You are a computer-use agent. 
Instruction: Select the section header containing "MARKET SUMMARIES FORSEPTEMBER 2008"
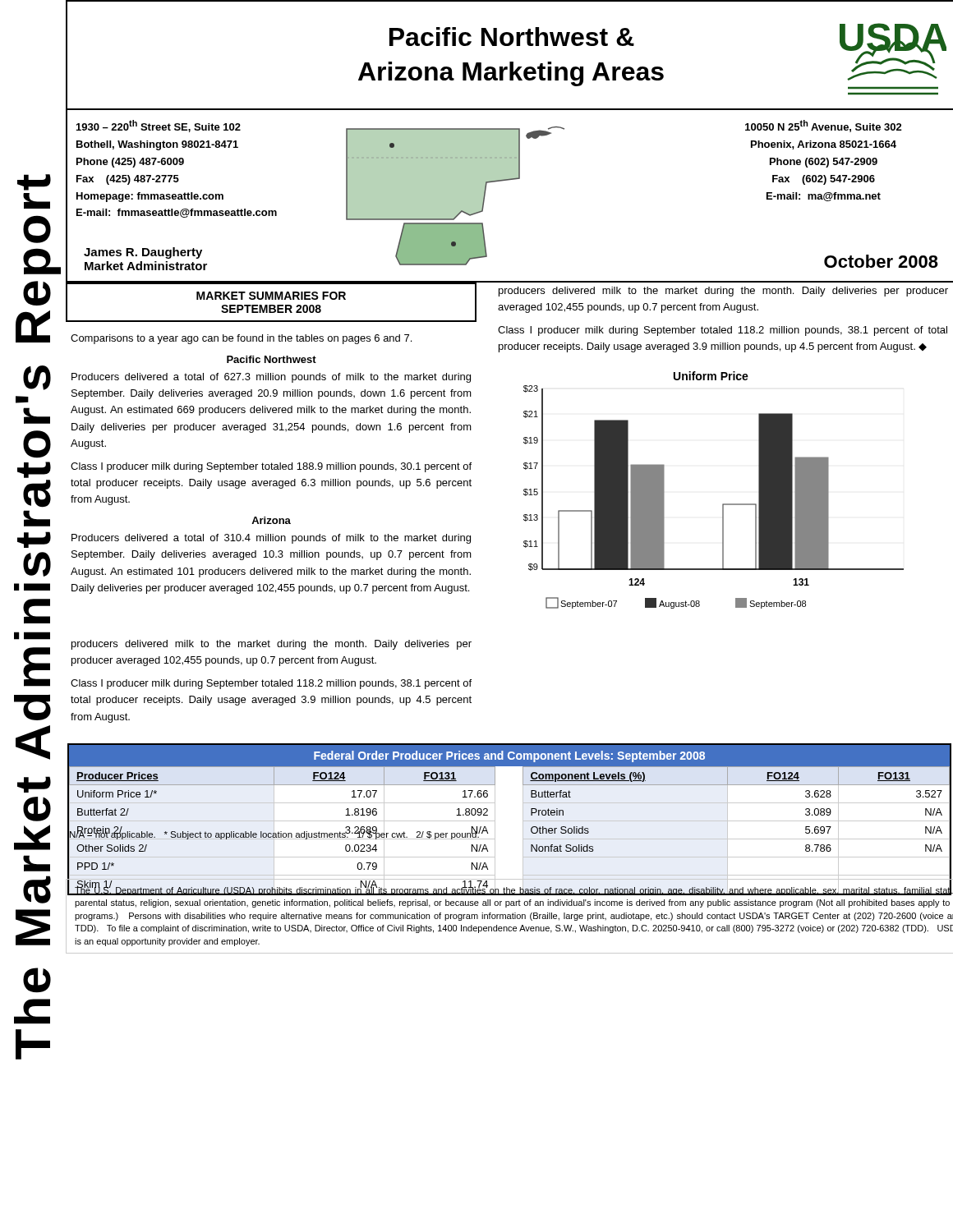click(271, 302)
